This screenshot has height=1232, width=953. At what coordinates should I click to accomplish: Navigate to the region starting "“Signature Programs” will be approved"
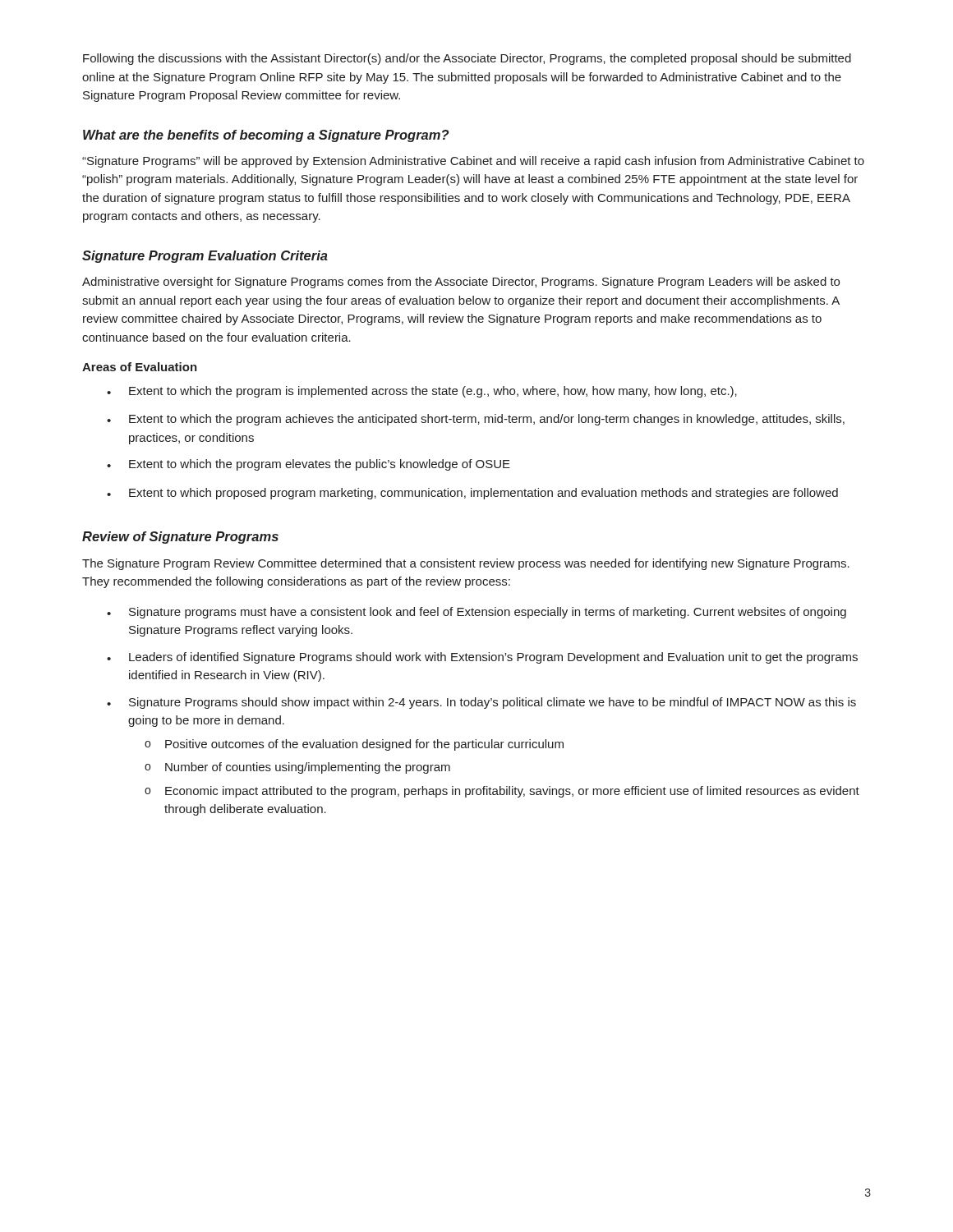[x=473, y=188]
